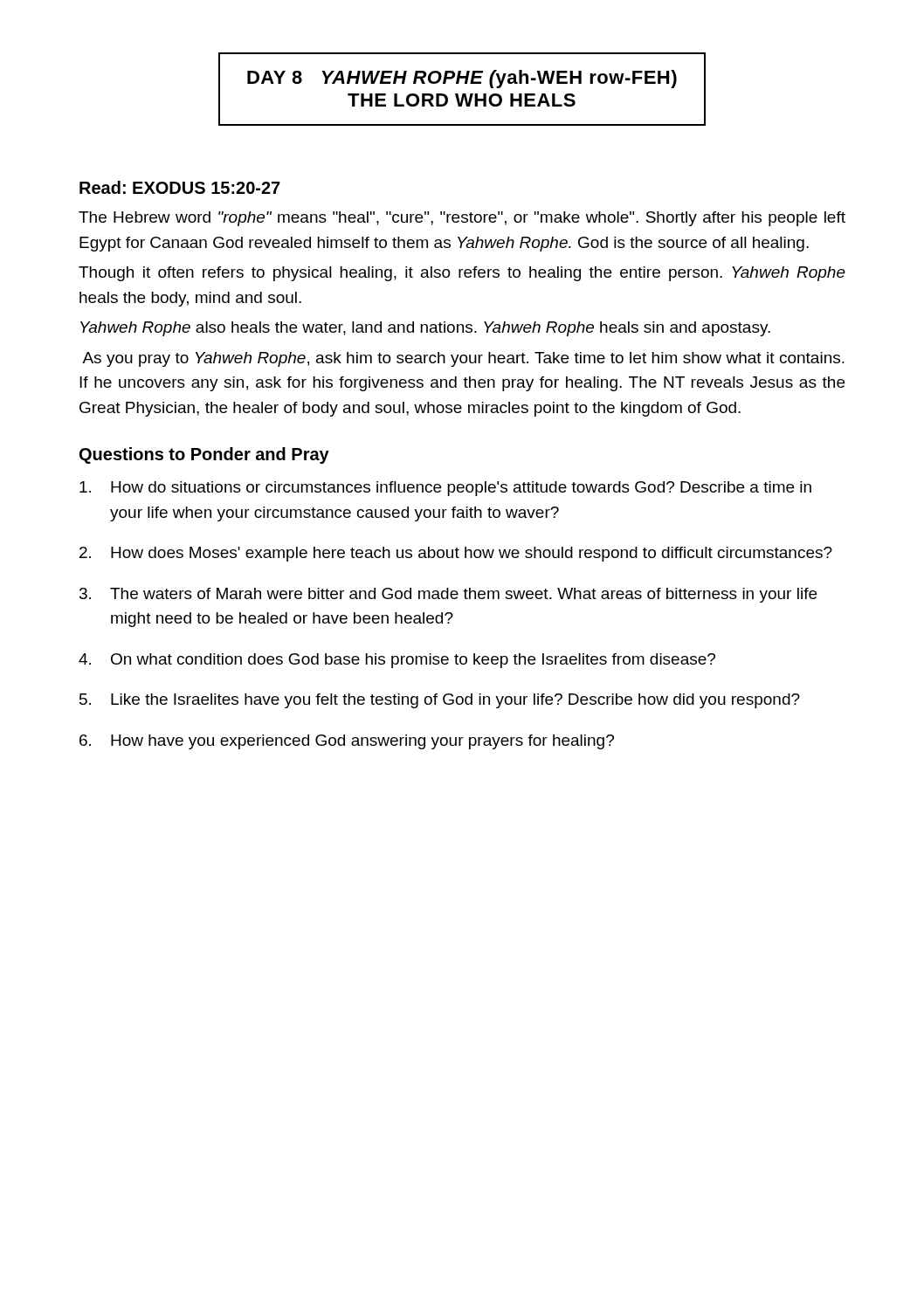This screenshot has height=1310, width=924.
Task: Navigate to the passage starting "5. Like the Israelites have you"
Action: 462,700
